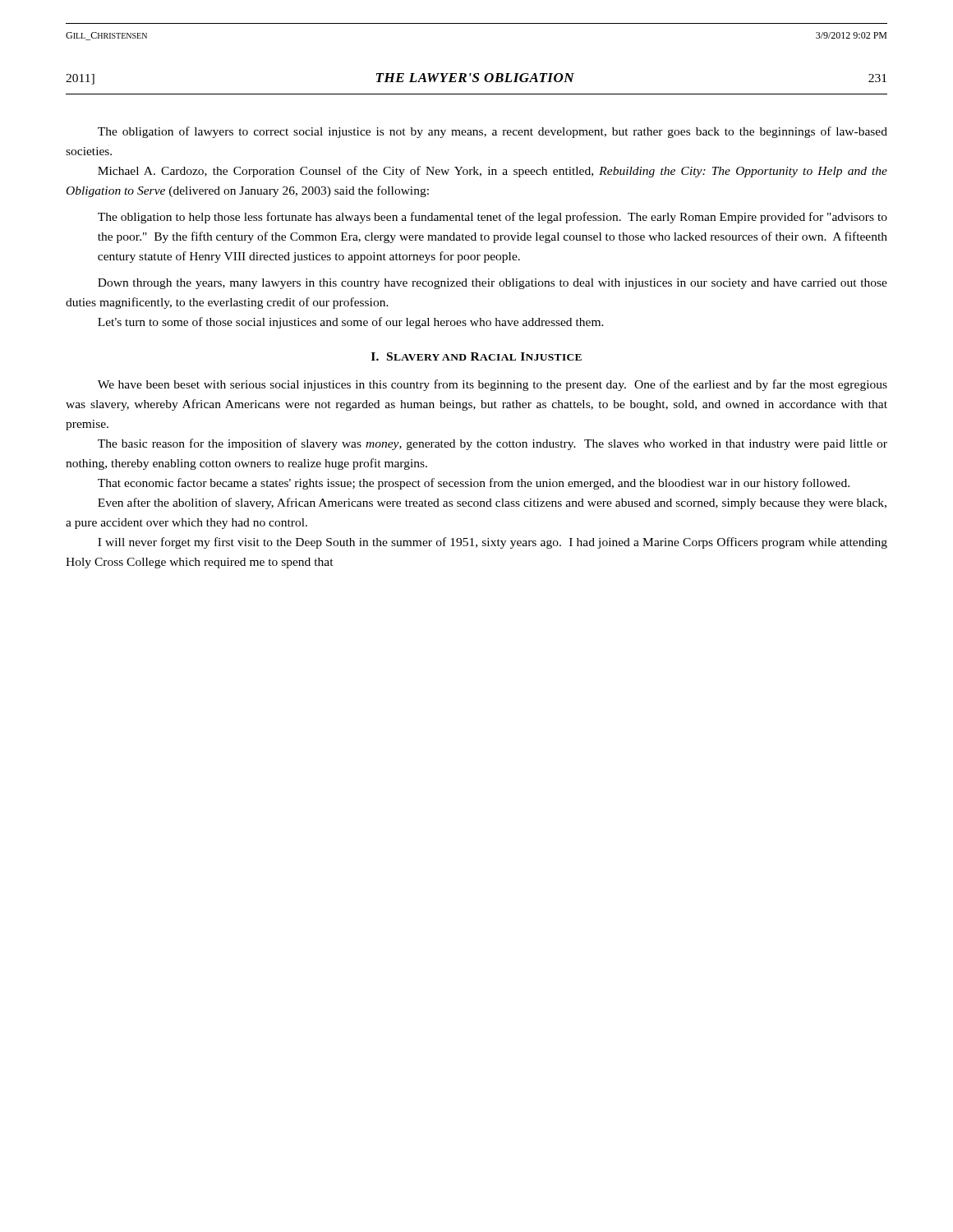Locate the element starting "THE LAWYER'S OBLIGATION"
This screenshot has width=953, height=1232.
(475, 78)
